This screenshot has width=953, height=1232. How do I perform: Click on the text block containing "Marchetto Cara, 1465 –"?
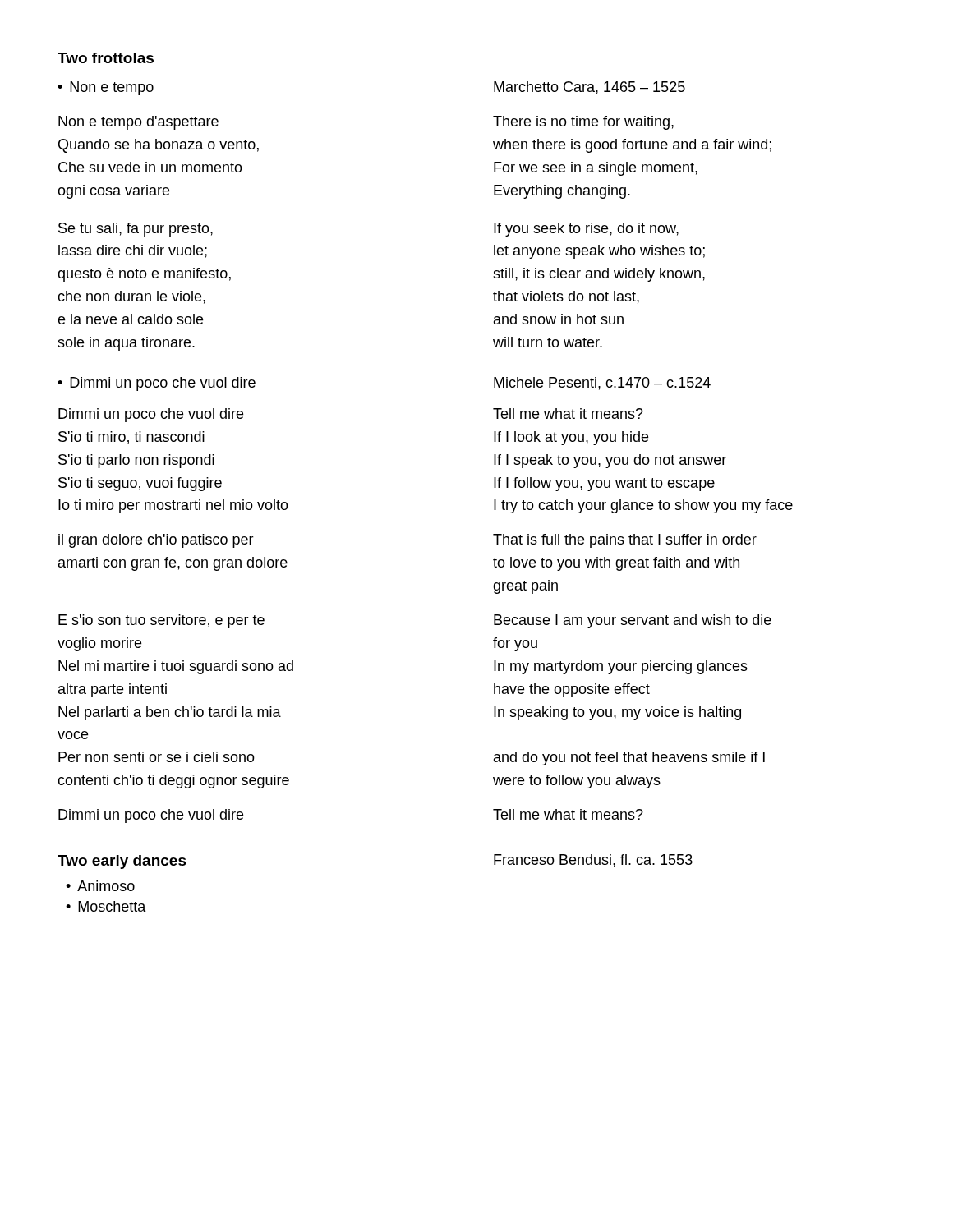click(589, 87)
